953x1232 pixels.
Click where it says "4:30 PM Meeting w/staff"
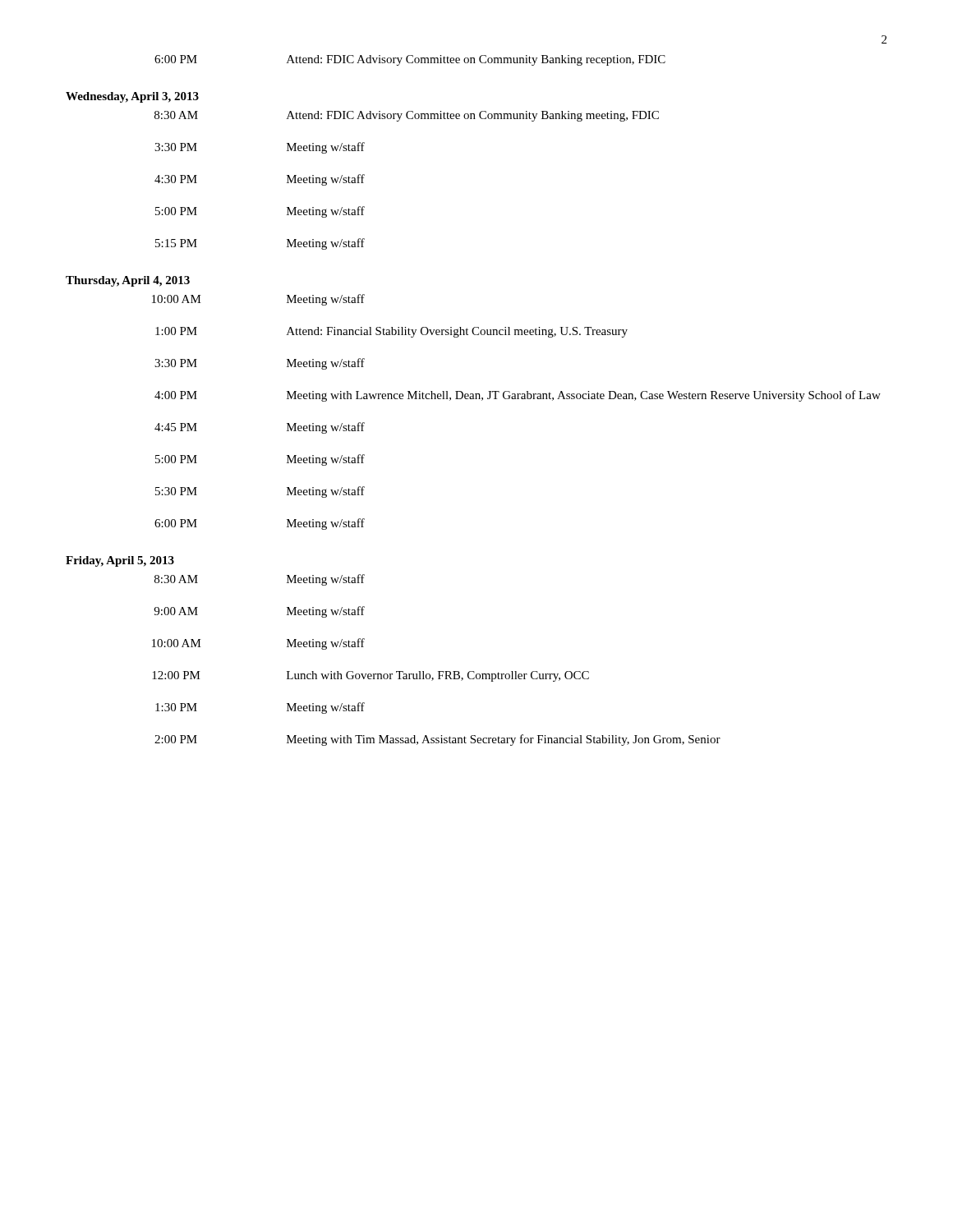click(x=172, y=180)
